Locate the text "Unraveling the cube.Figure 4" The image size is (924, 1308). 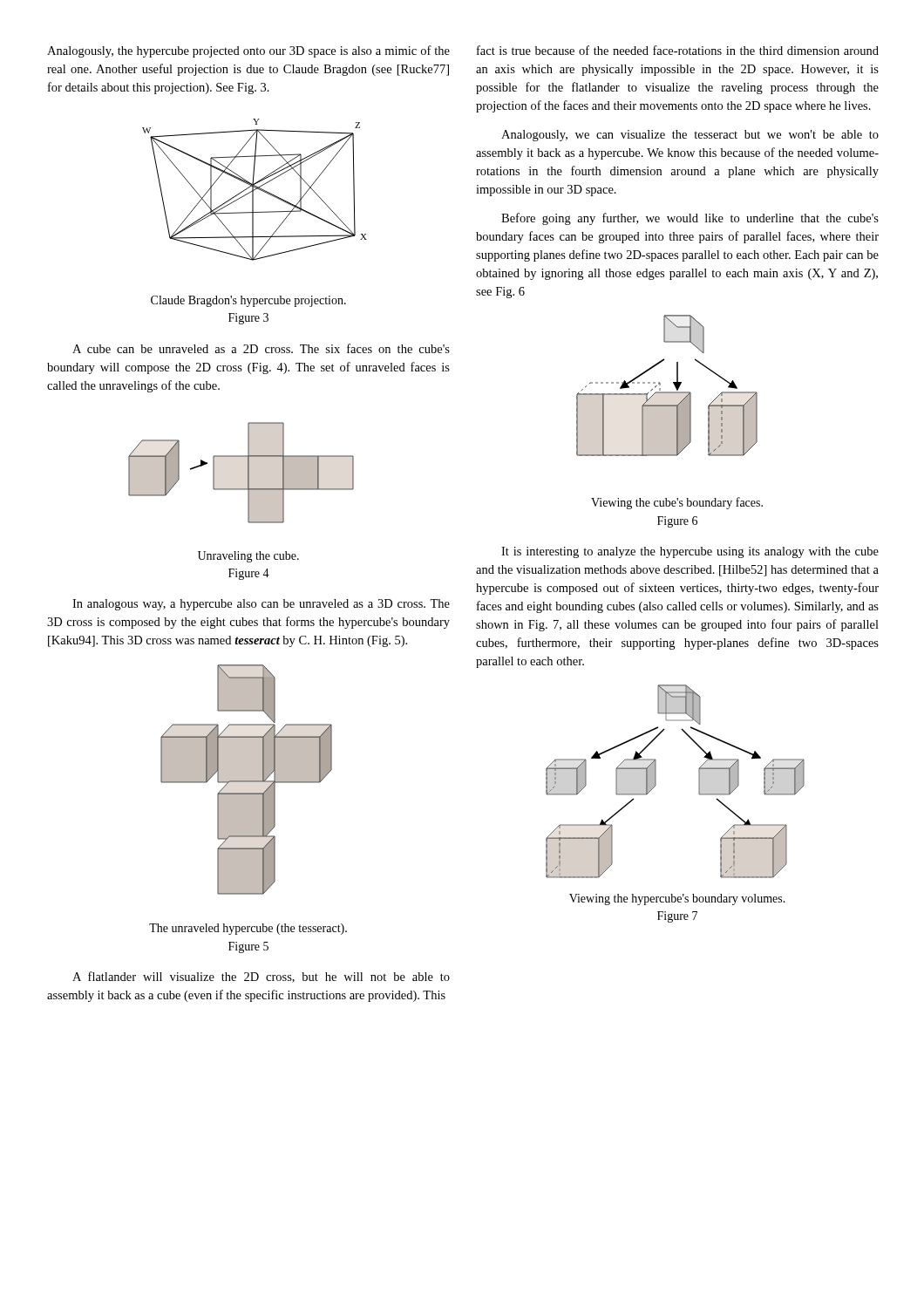coord(248,564)
